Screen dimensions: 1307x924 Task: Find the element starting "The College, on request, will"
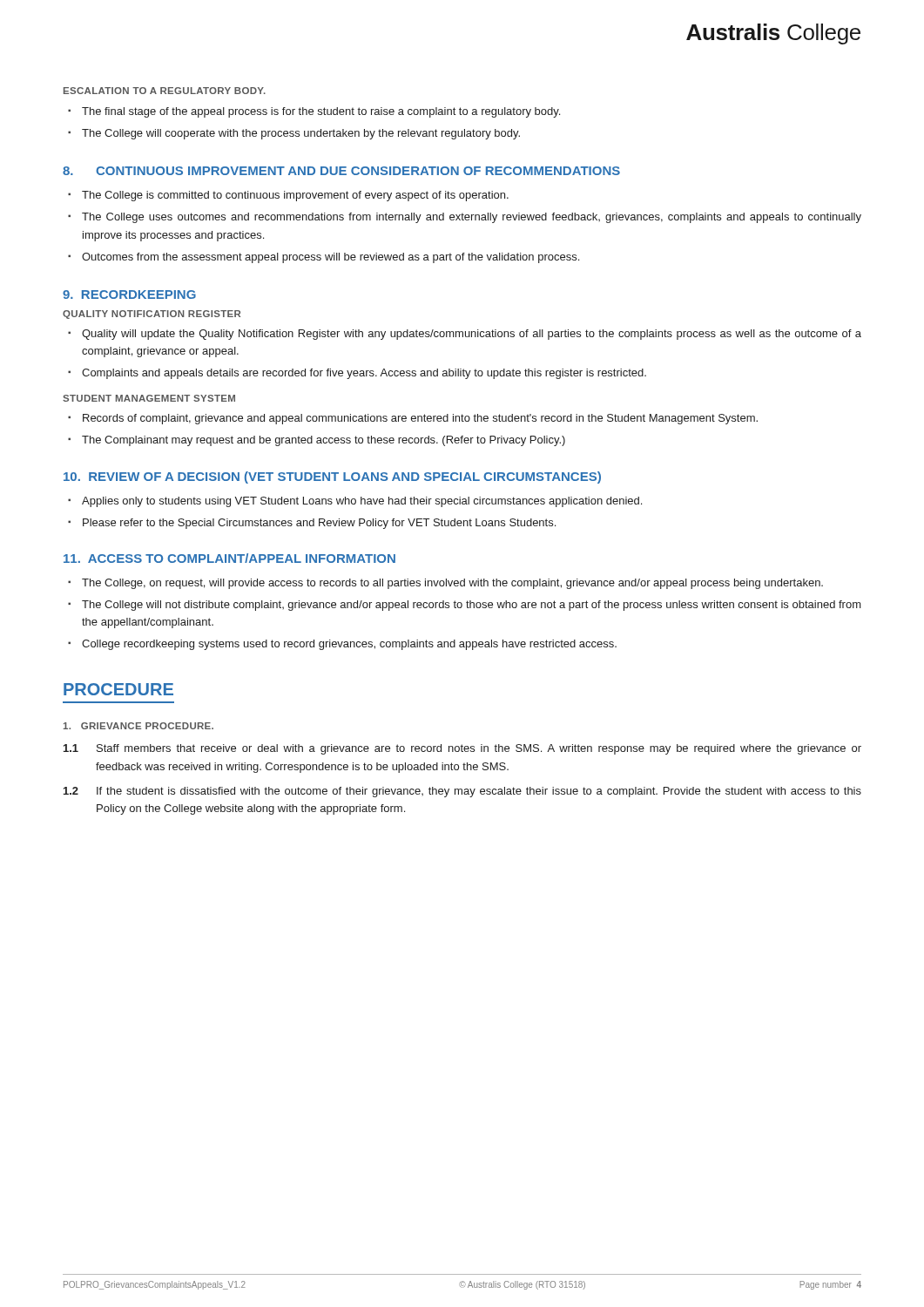coord(453,582)
